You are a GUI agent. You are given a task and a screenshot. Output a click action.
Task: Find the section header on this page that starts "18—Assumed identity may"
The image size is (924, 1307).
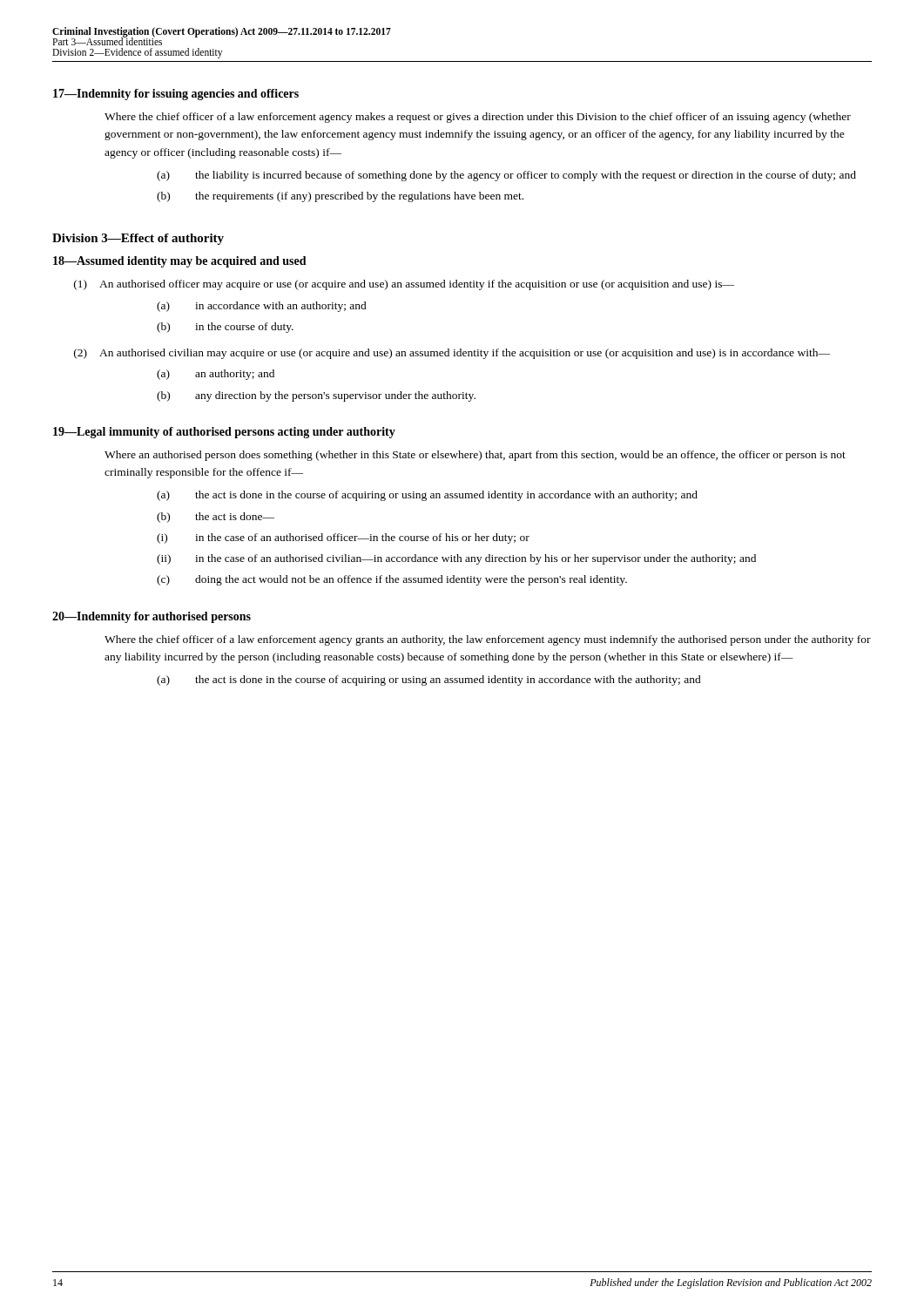179,261
